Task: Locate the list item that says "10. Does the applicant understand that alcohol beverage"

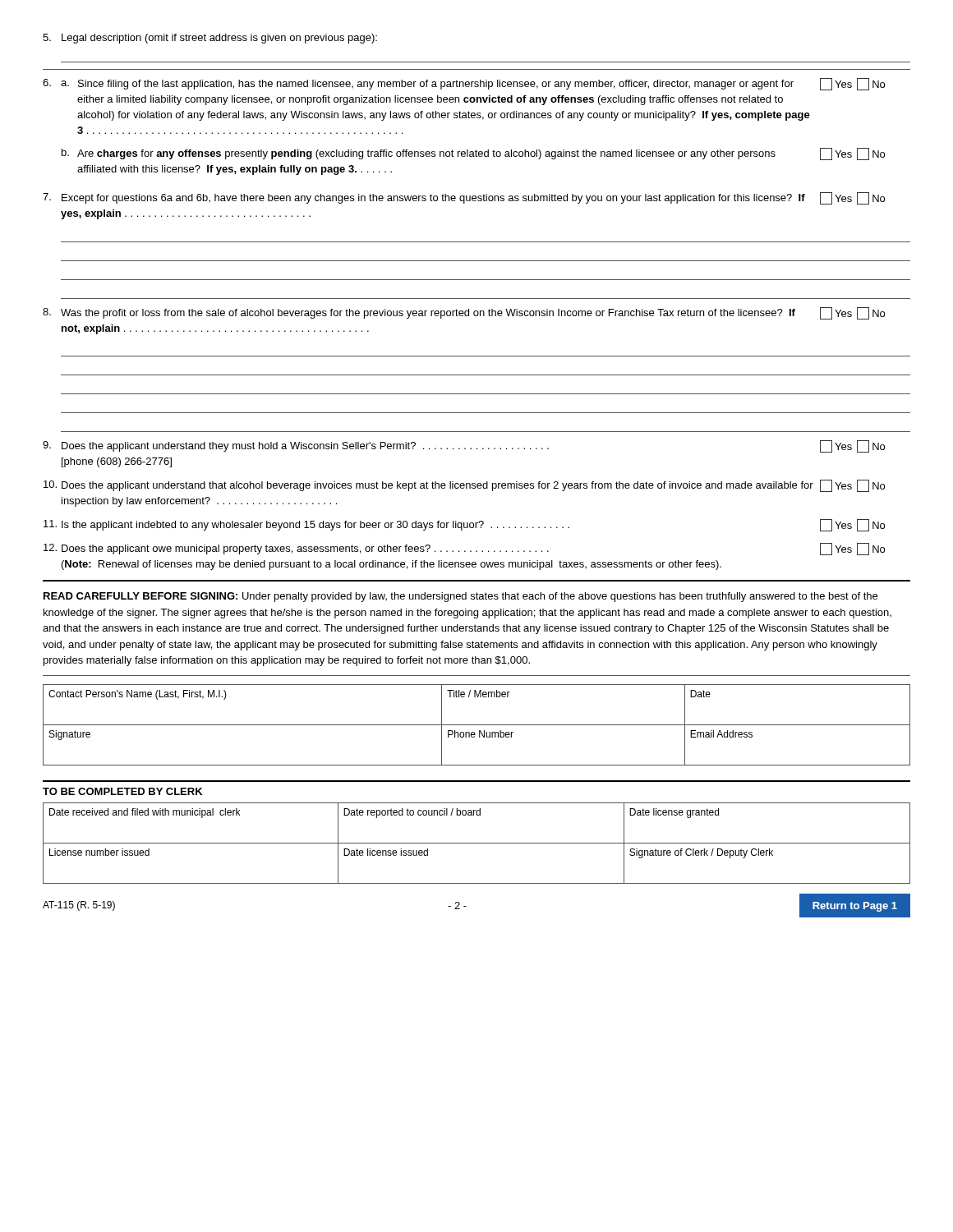Action: coord(476,494)
